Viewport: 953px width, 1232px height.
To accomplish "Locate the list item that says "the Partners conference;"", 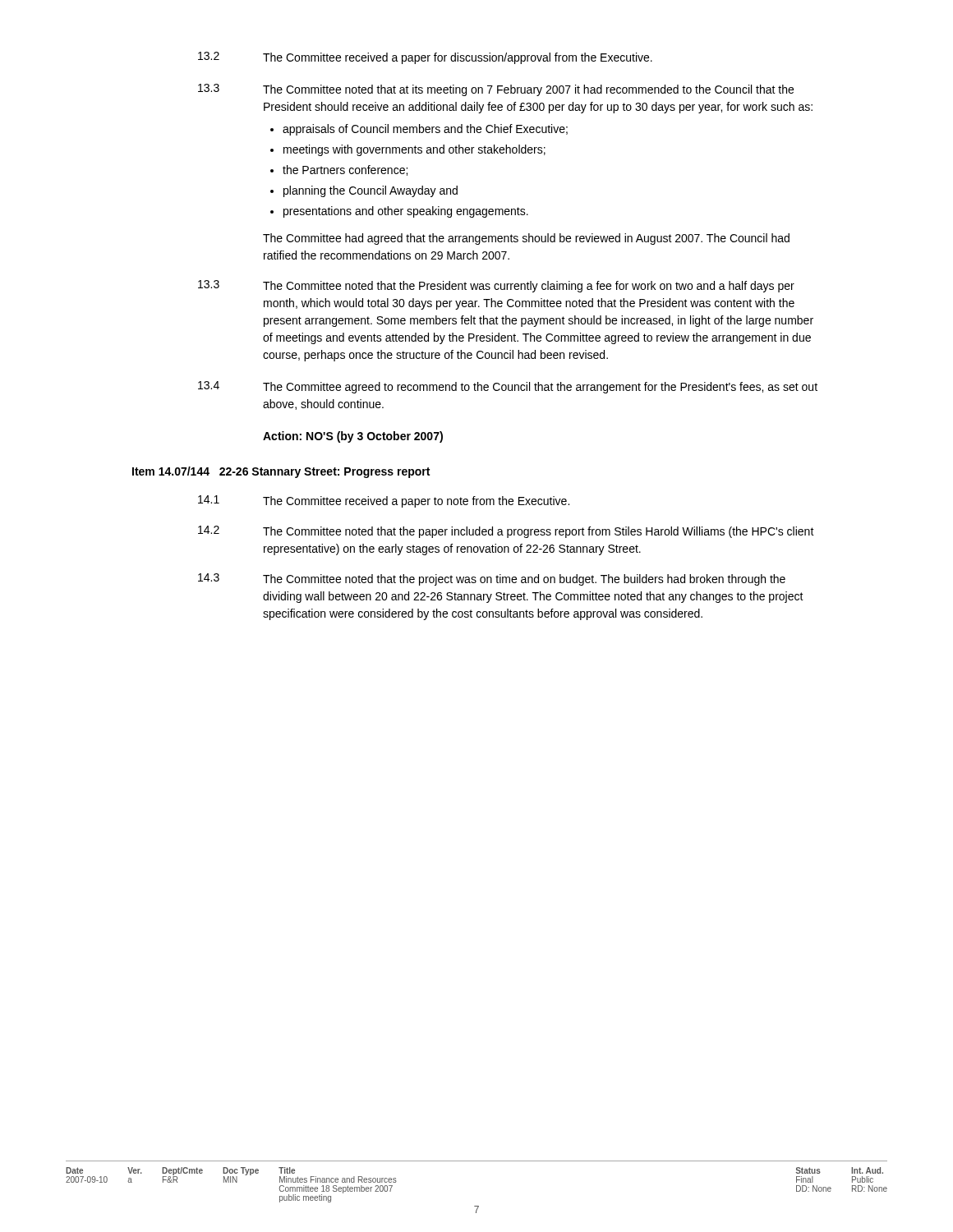I will pyautogui.click(x=346, y=170).
